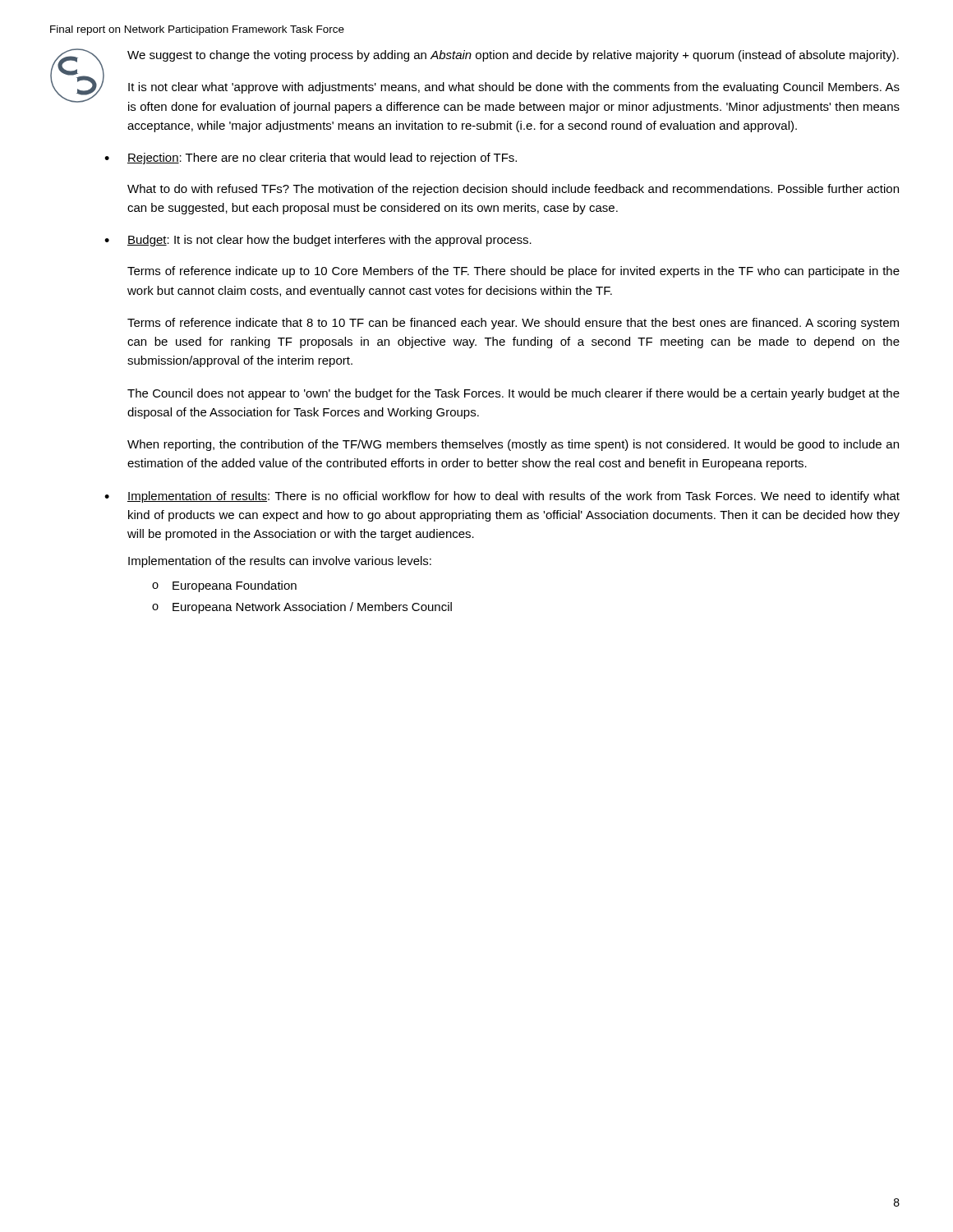
Task: Locate the block of text that opens with "o Europeana Network Association"
Action: tap(302, 606)
